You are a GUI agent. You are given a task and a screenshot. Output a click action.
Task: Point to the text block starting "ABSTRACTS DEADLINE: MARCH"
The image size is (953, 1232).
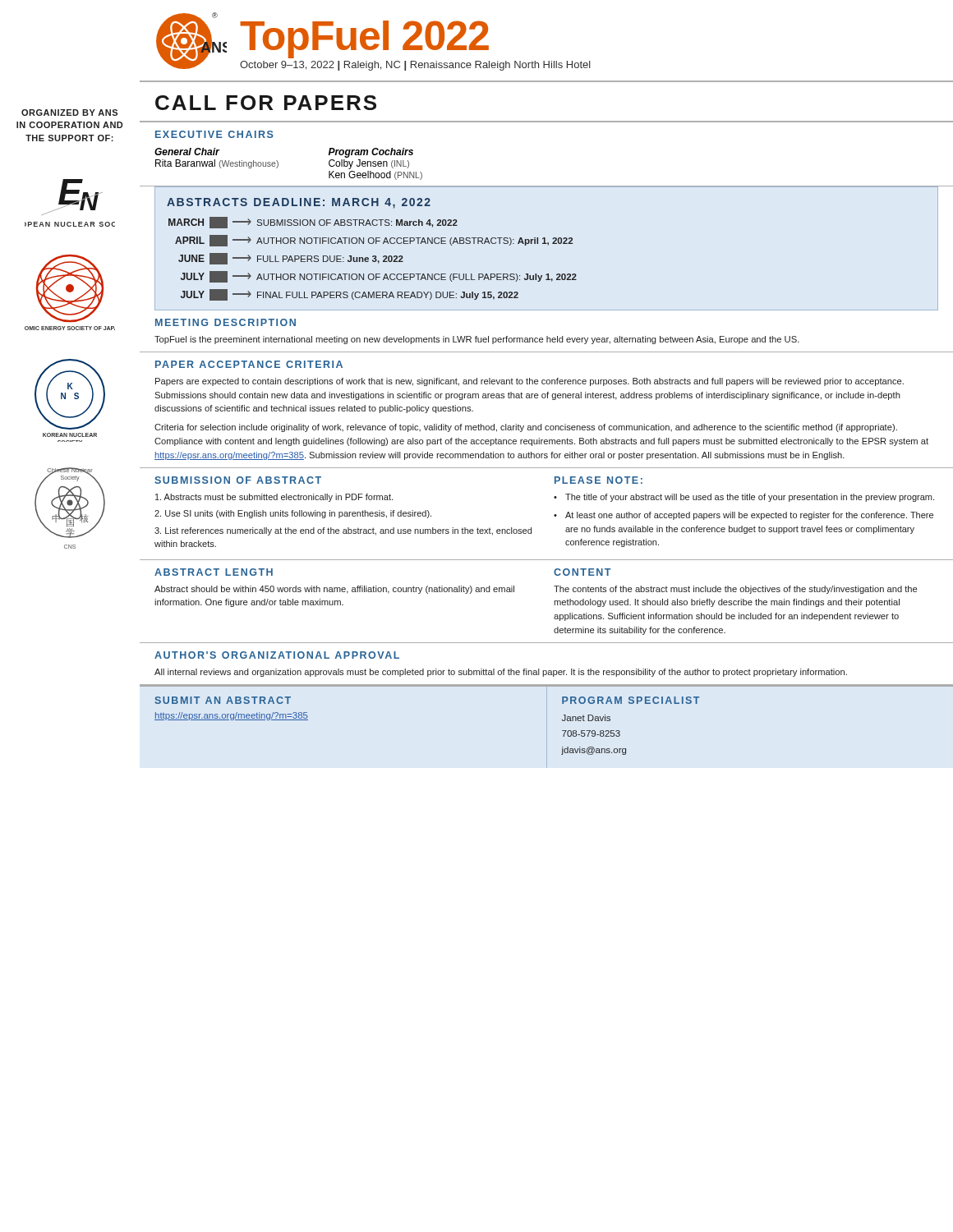(x=299, y=202)
